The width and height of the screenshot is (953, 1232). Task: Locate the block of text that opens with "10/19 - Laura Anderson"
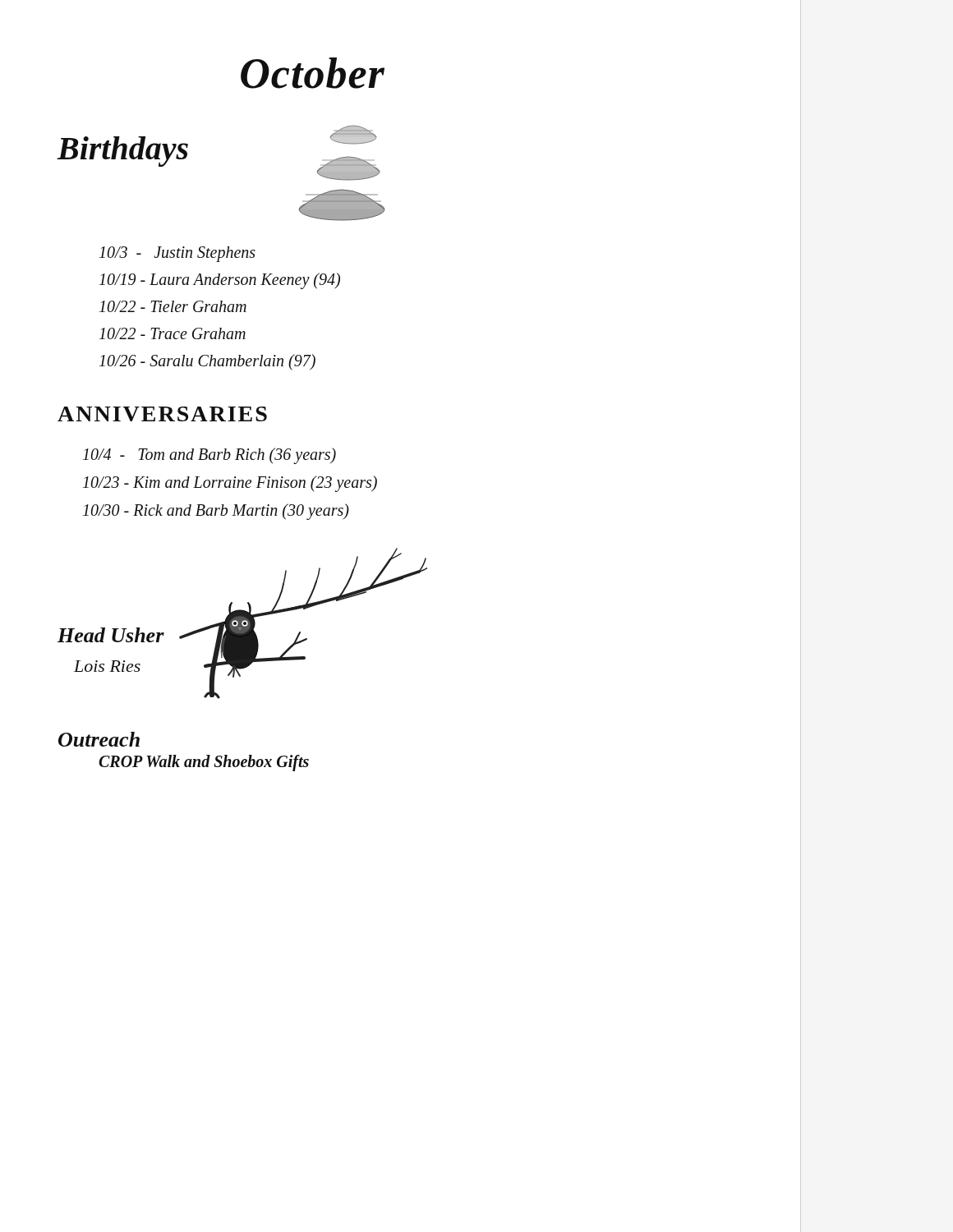[x=220, y=279]
